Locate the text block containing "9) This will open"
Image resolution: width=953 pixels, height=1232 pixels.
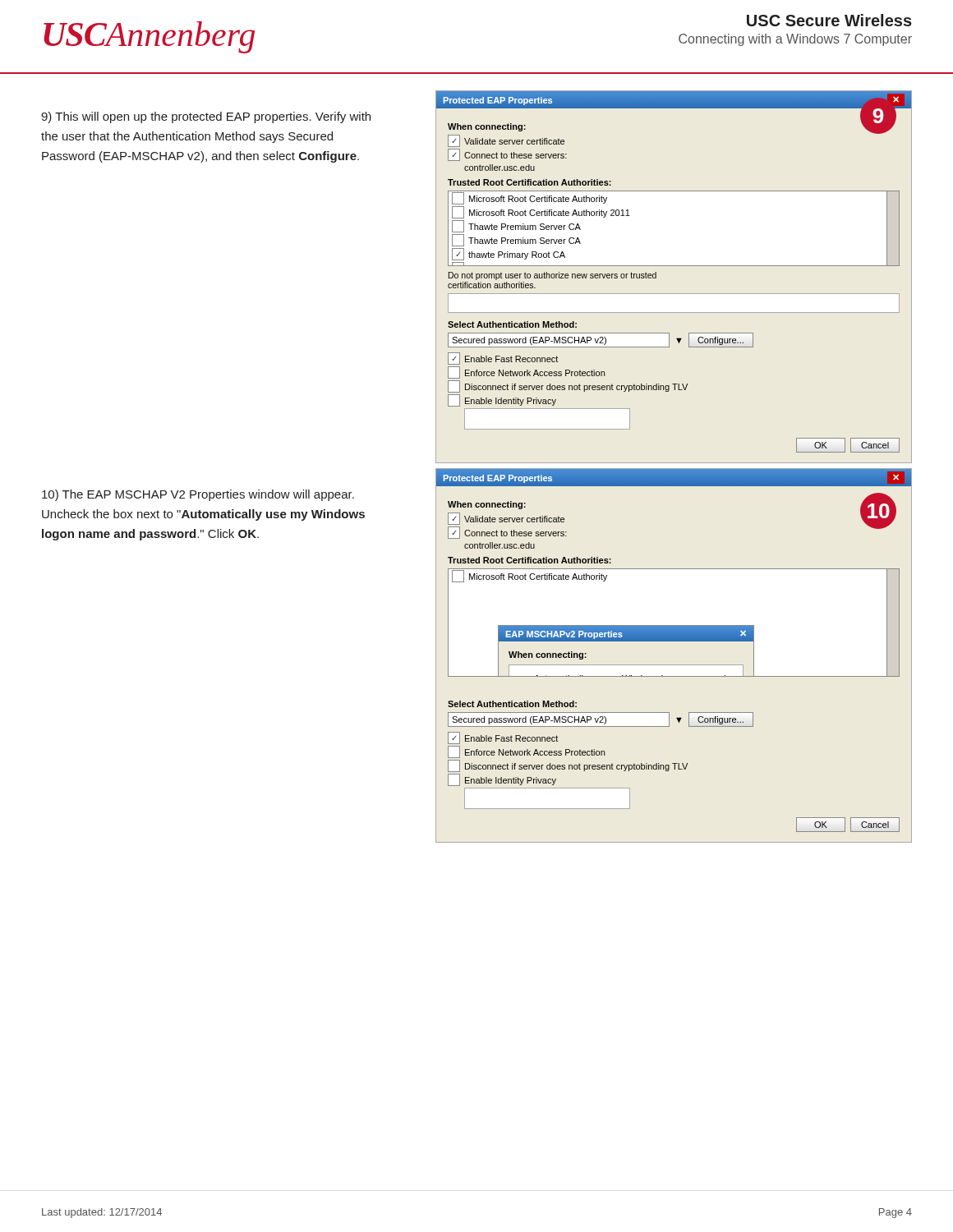pos(206,136)
